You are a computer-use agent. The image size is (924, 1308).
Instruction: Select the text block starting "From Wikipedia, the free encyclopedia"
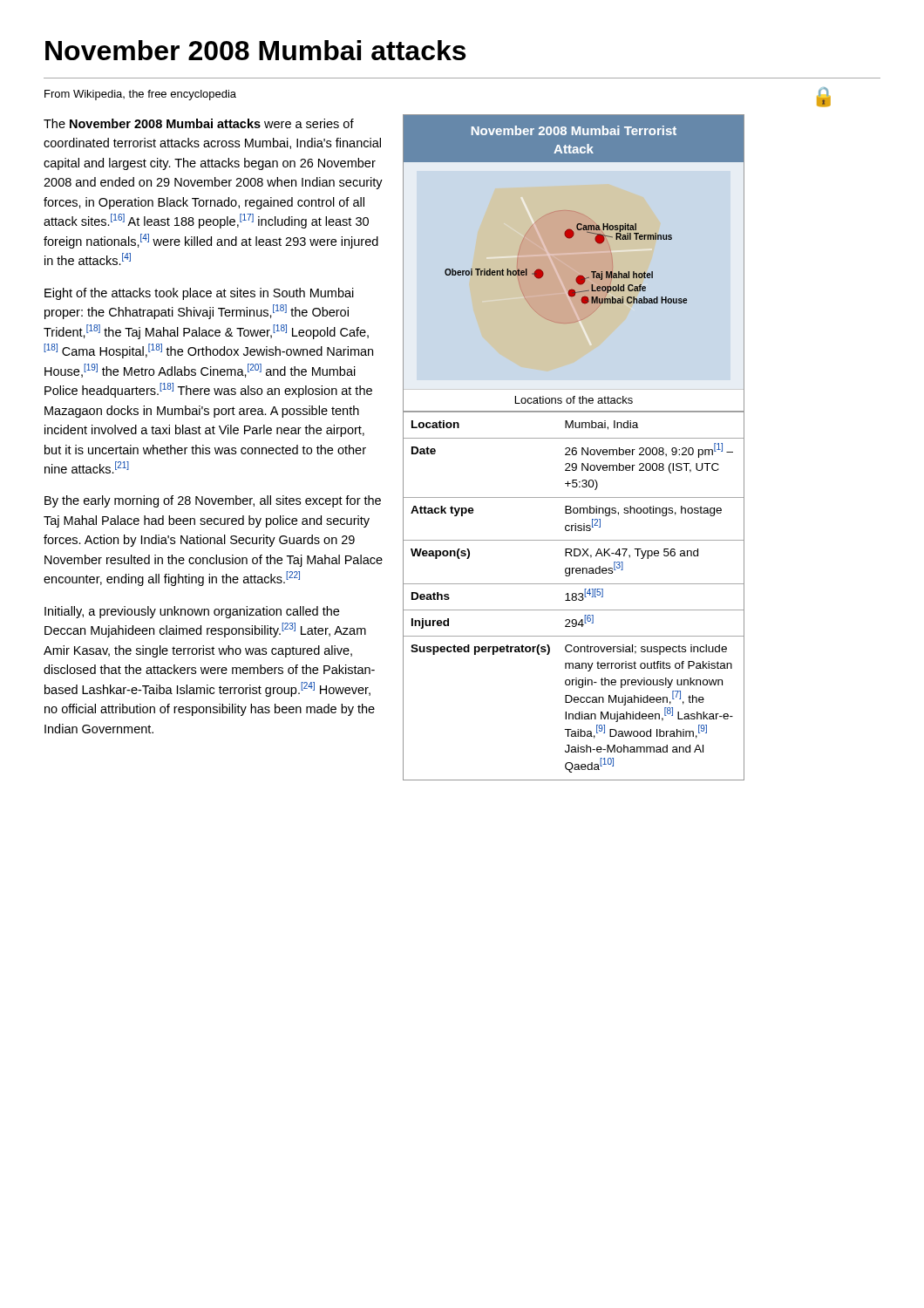point(140,94)
